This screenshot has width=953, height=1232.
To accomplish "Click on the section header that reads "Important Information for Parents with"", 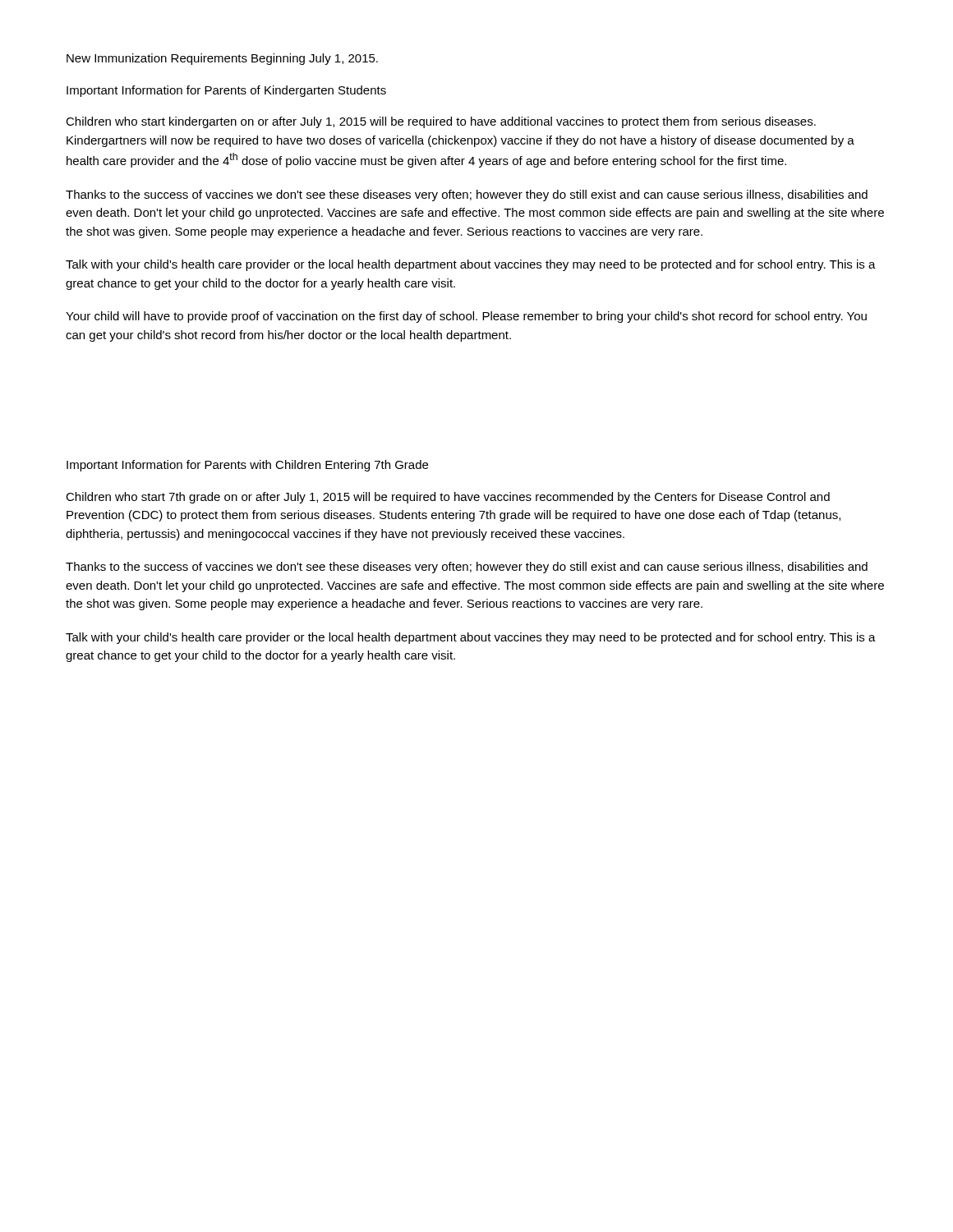I will 247,466.
